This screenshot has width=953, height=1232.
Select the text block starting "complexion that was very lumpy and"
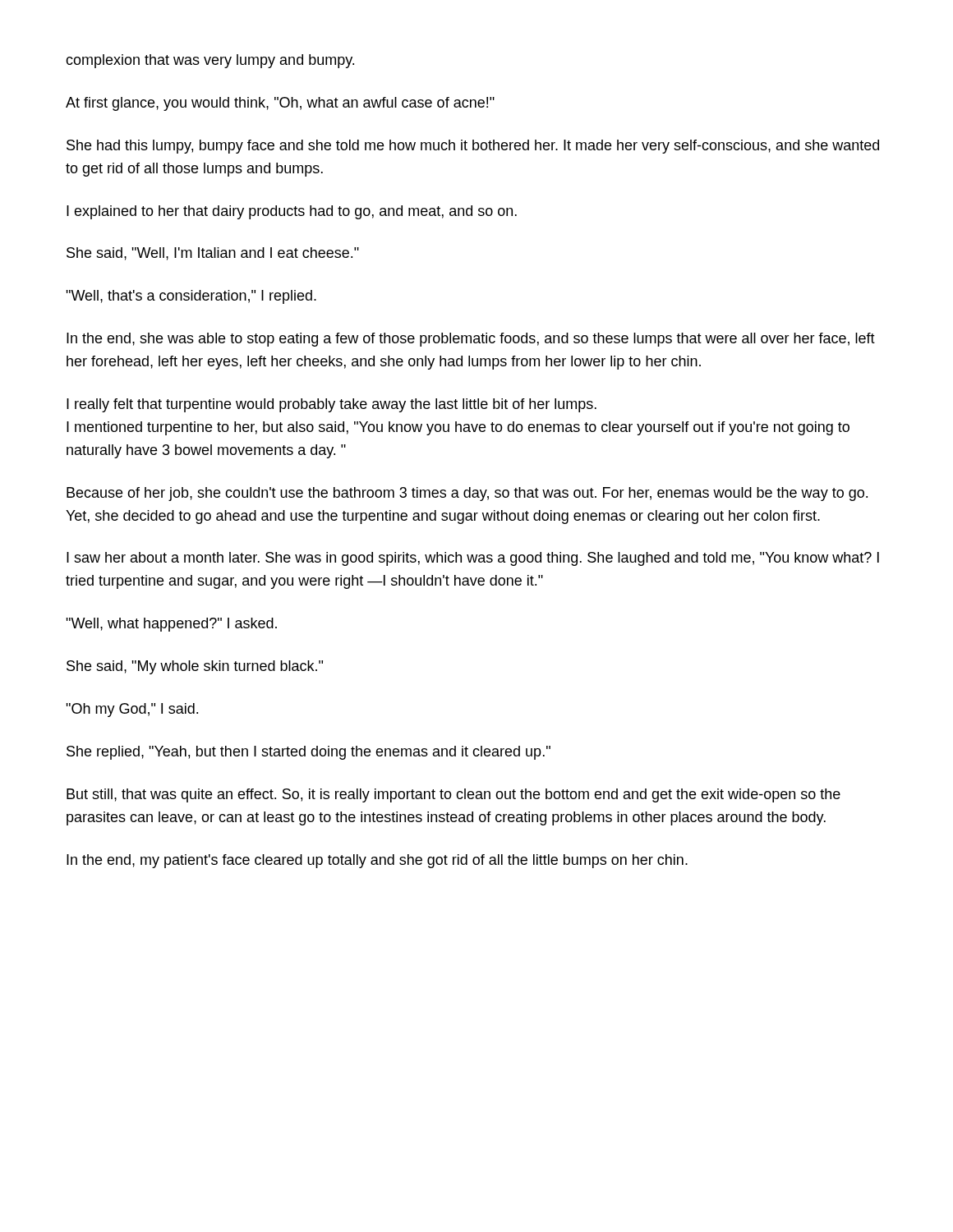click(211, 60)
